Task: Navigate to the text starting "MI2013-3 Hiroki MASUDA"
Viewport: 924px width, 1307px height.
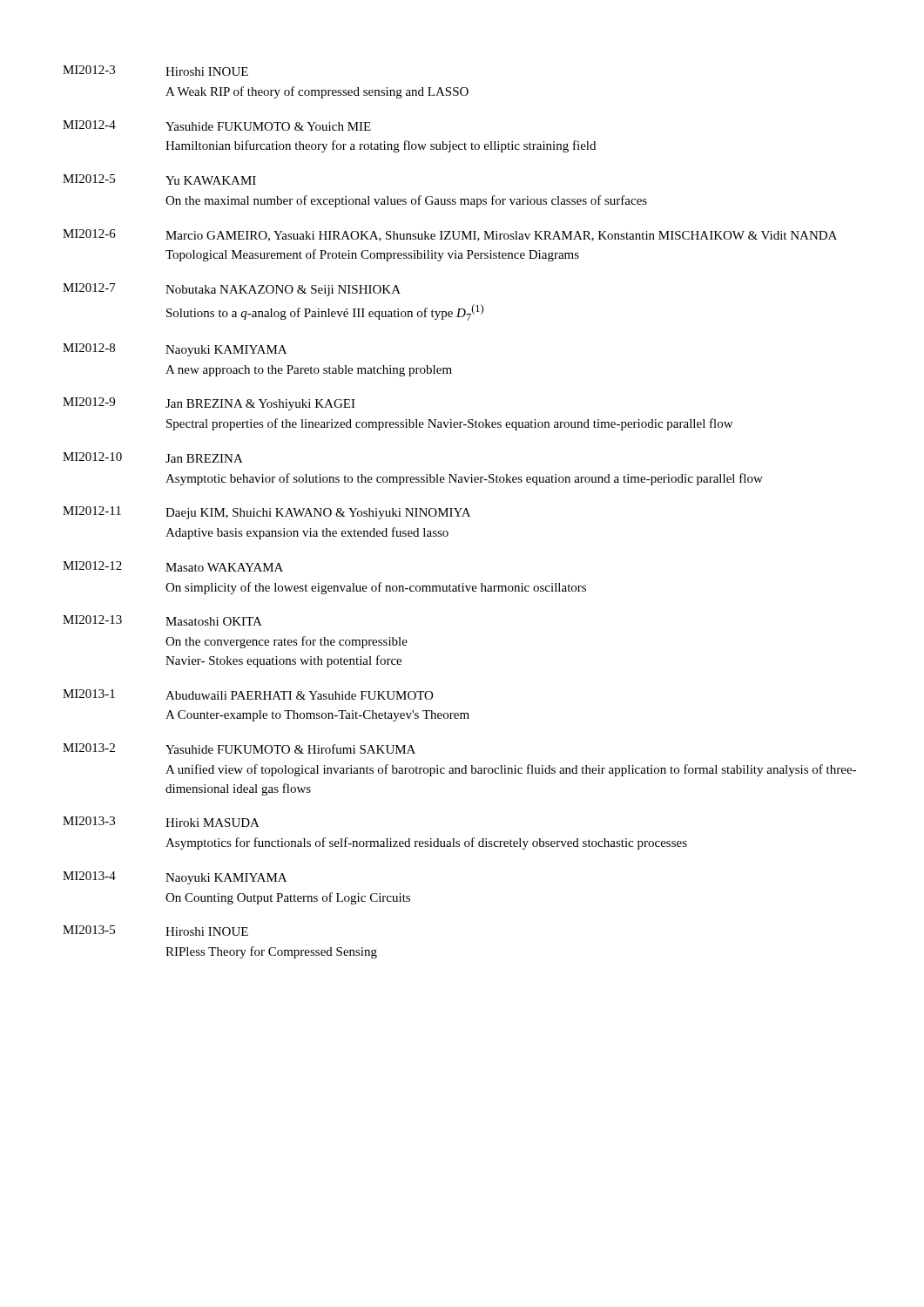Action: point(462,834)
